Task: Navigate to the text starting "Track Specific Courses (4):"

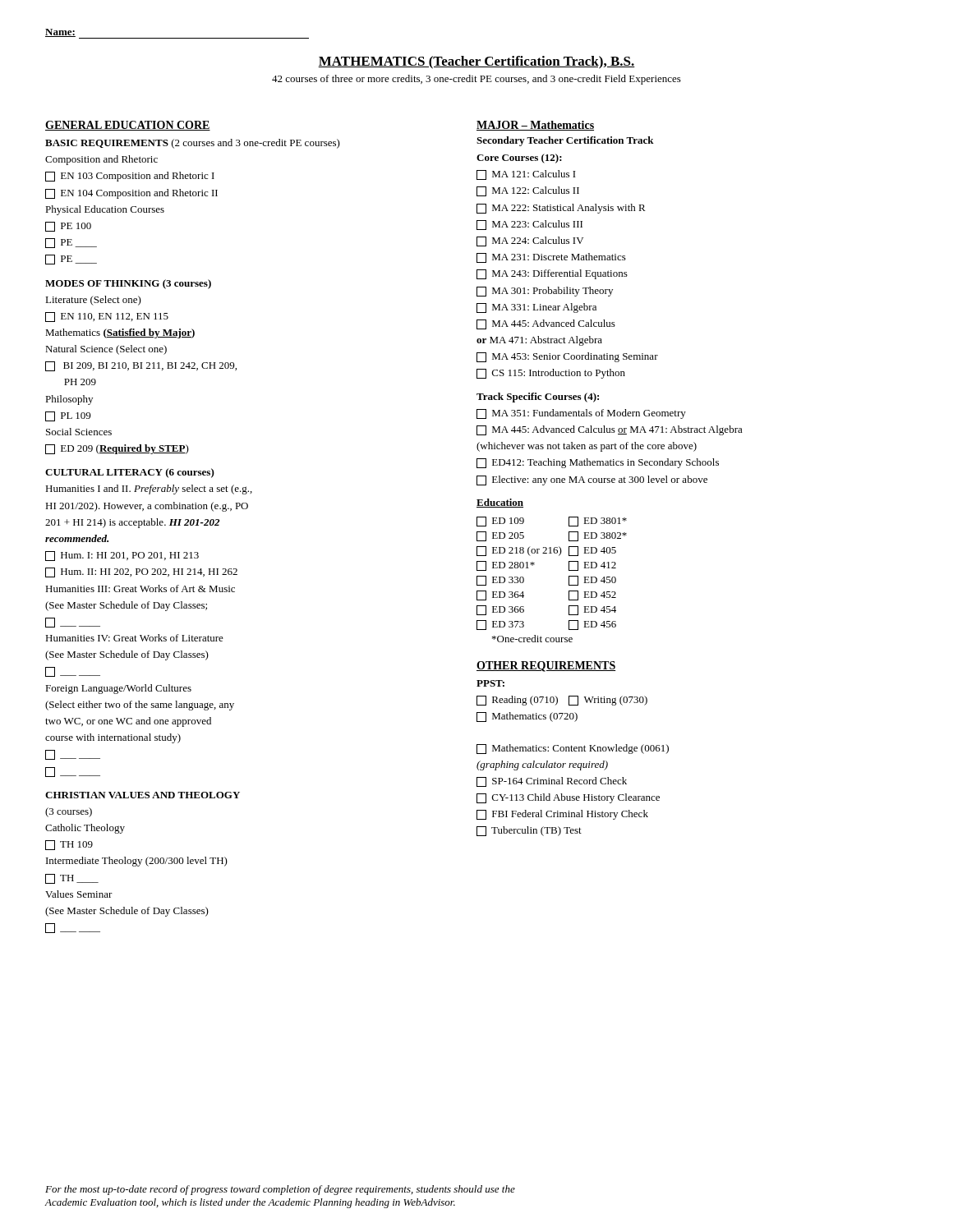Action: [x=696, y=438]
